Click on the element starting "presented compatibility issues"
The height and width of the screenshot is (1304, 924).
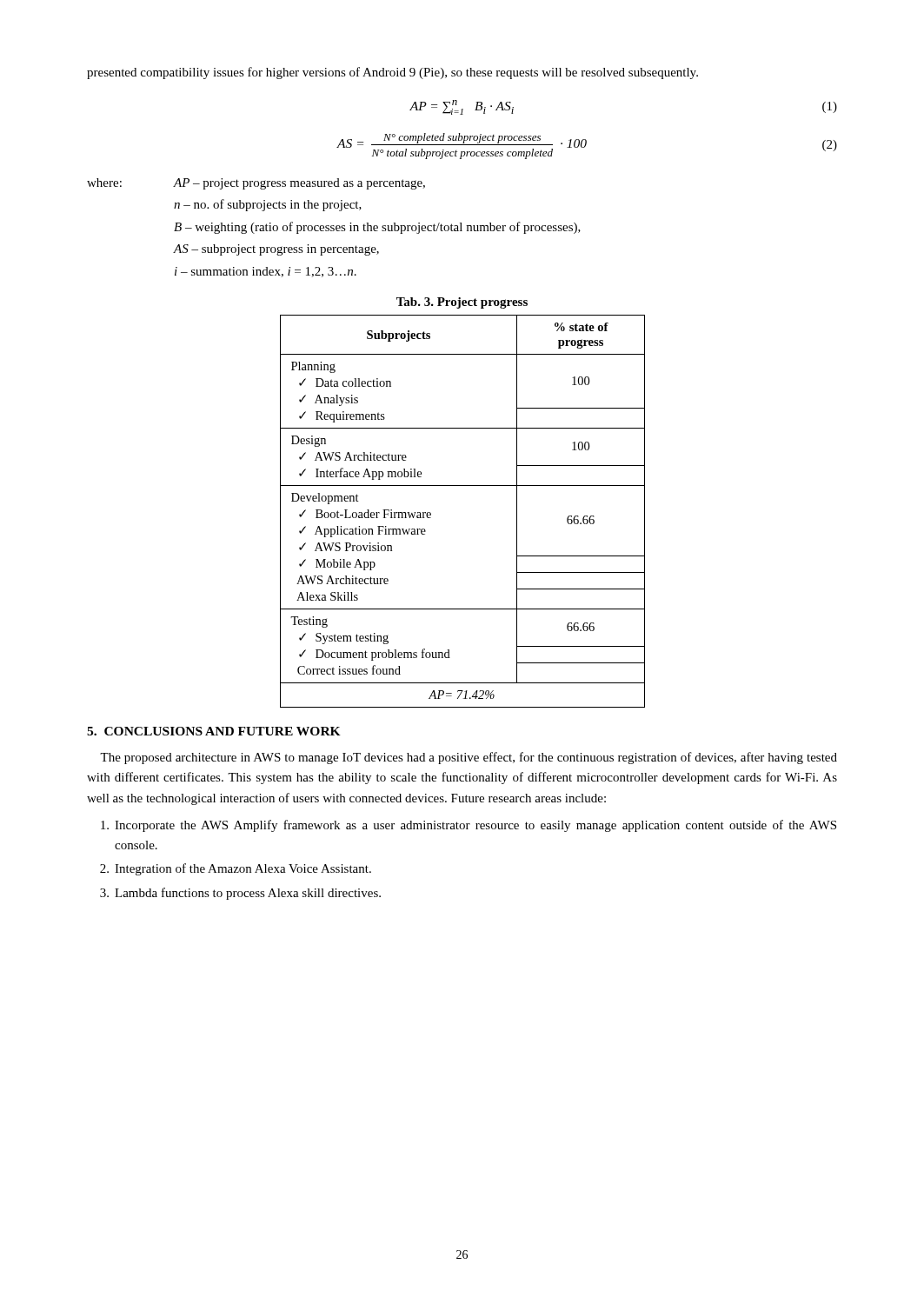393,72
